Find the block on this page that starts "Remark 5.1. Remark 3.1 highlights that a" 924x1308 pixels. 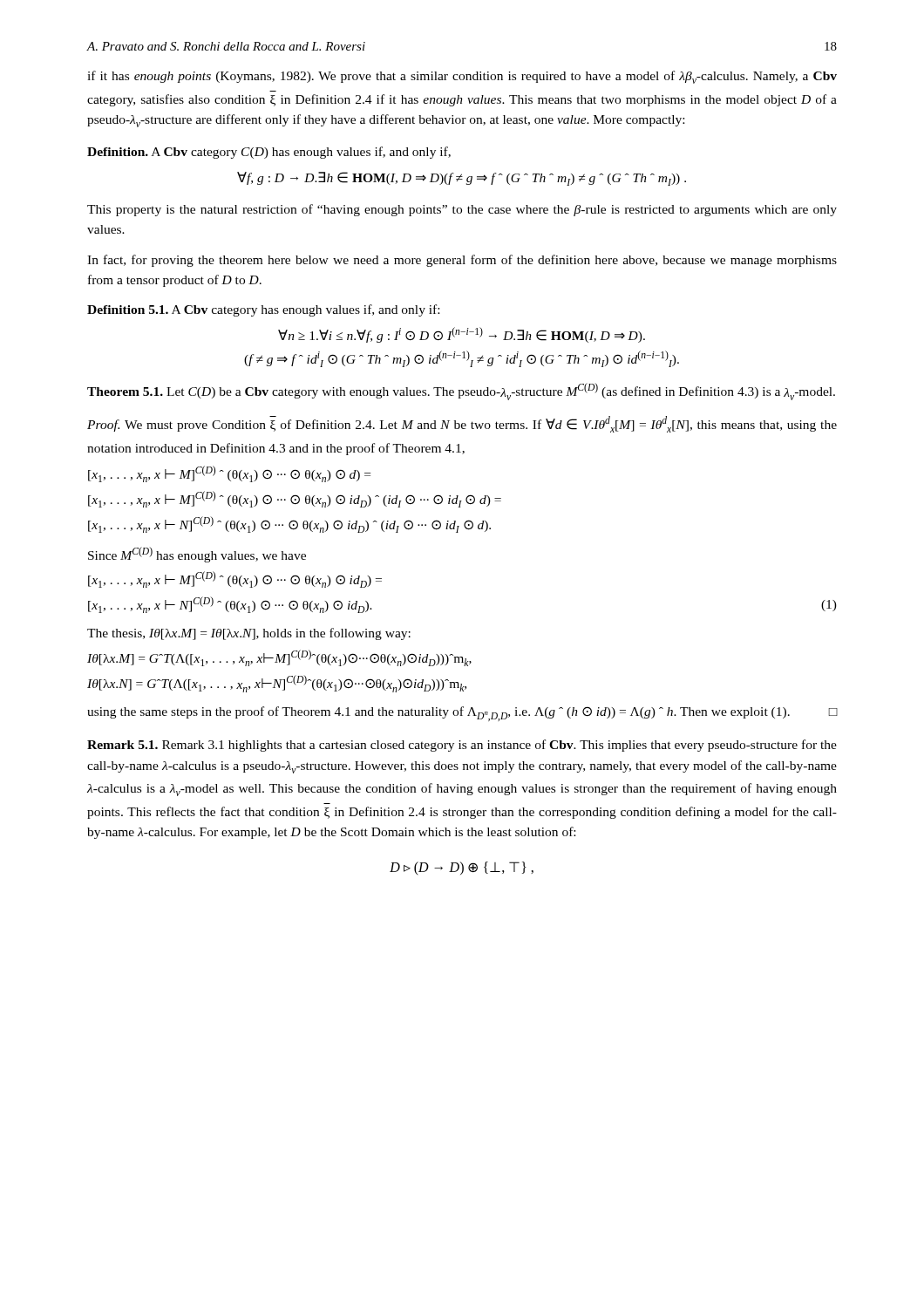click(462, 788)
